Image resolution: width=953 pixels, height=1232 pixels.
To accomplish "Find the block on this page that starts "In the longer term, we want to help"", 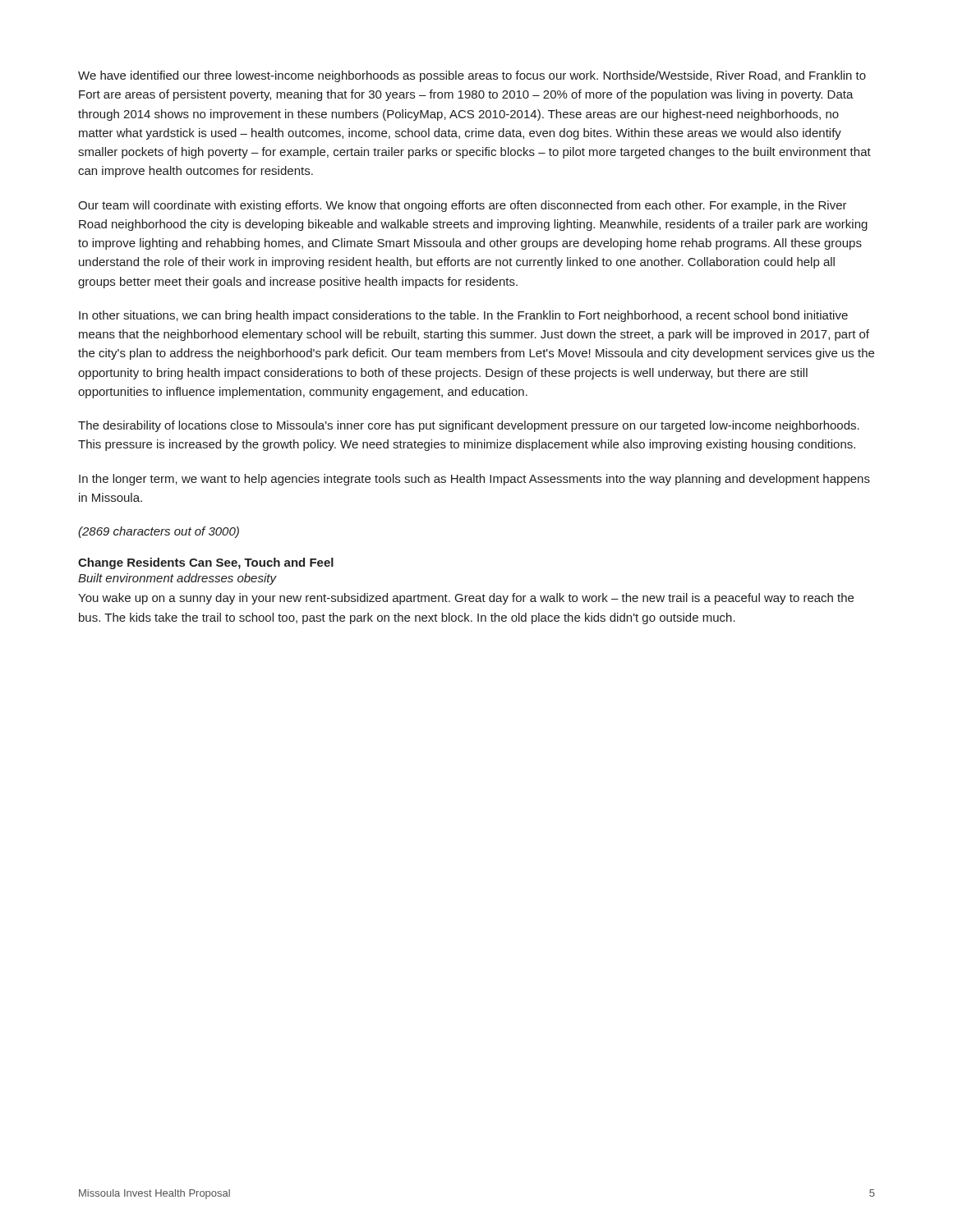I will click(474, 488).
